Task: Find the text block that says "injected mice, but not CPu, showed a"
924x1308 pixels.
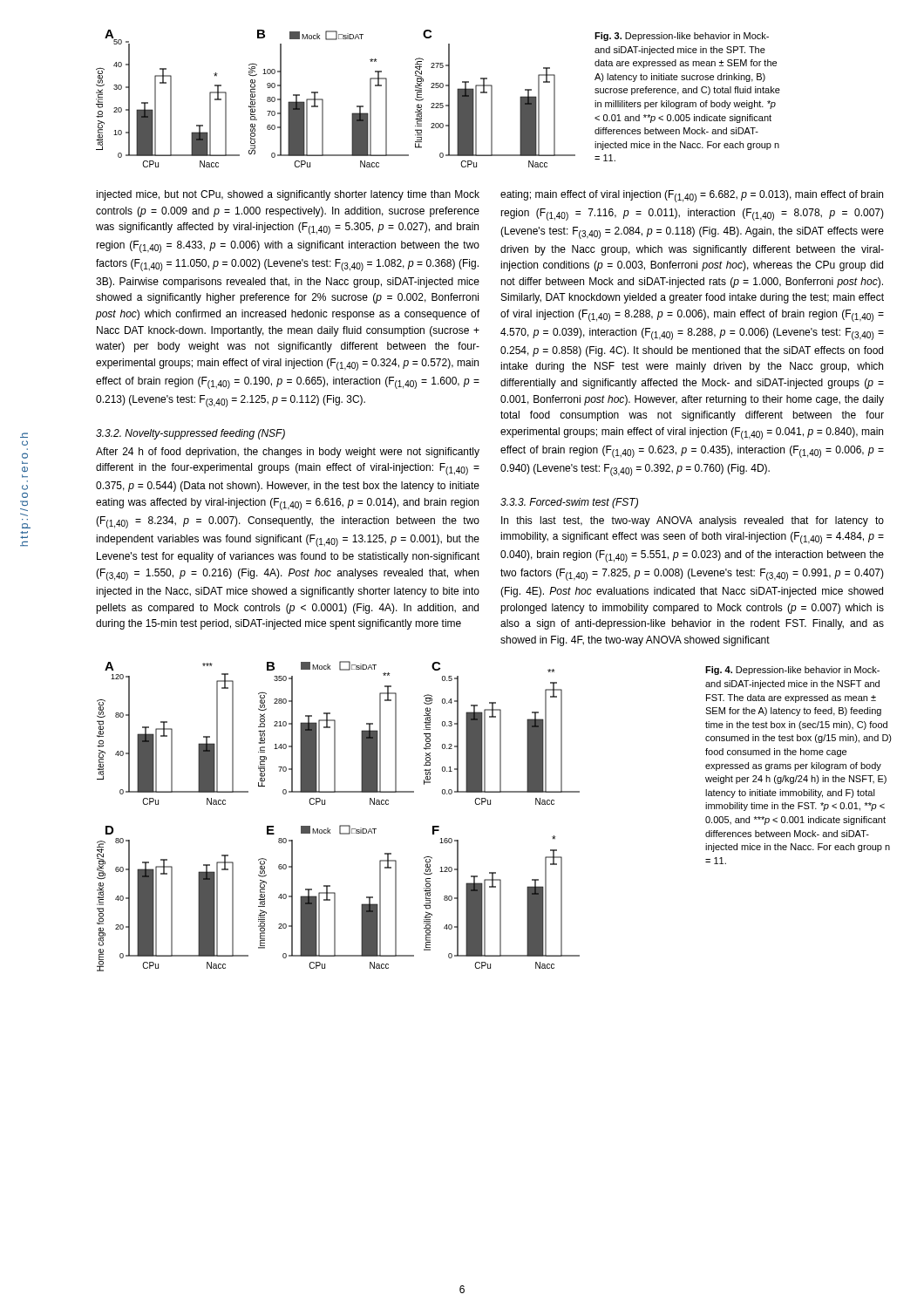Action: (288, 409)
